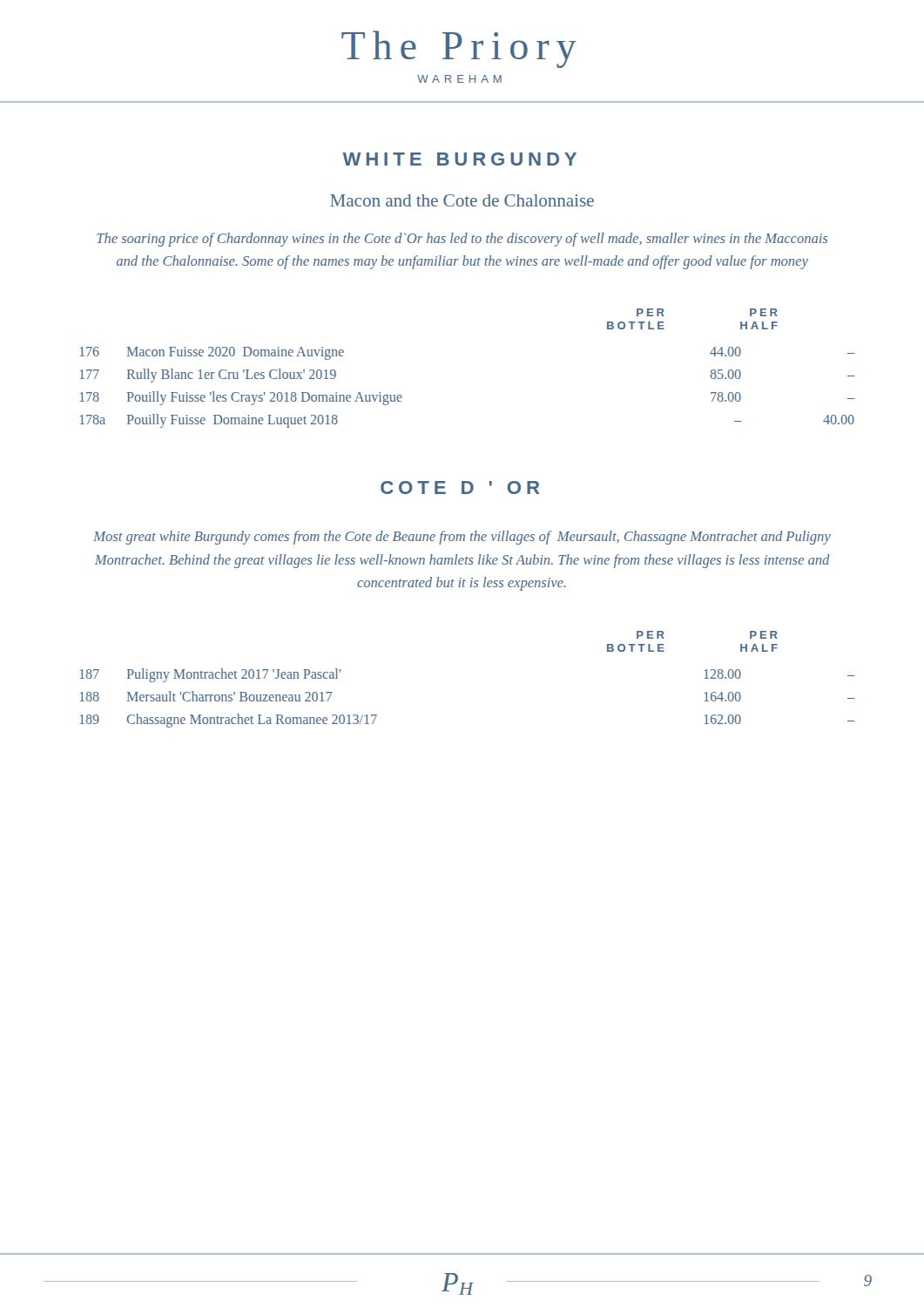
Task: Locate the table with the text "Macon Fuisse 2020 Domaine Auvigne"
Action: 462,386
